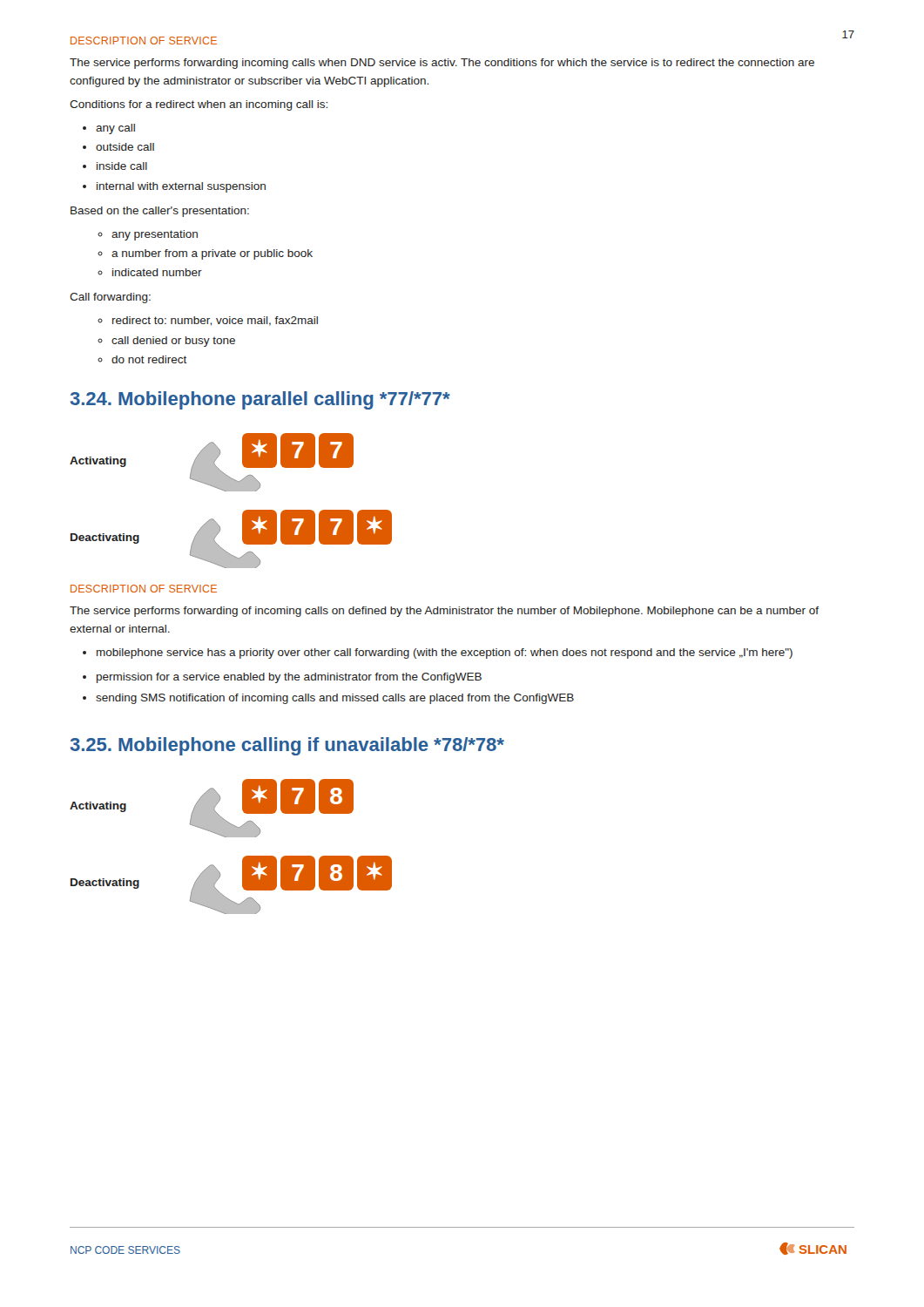Find the passage starting "3.24. Mobilephone parallel calling *77/*77*"
The image size is (924, 1307).
tap(260, 399)
